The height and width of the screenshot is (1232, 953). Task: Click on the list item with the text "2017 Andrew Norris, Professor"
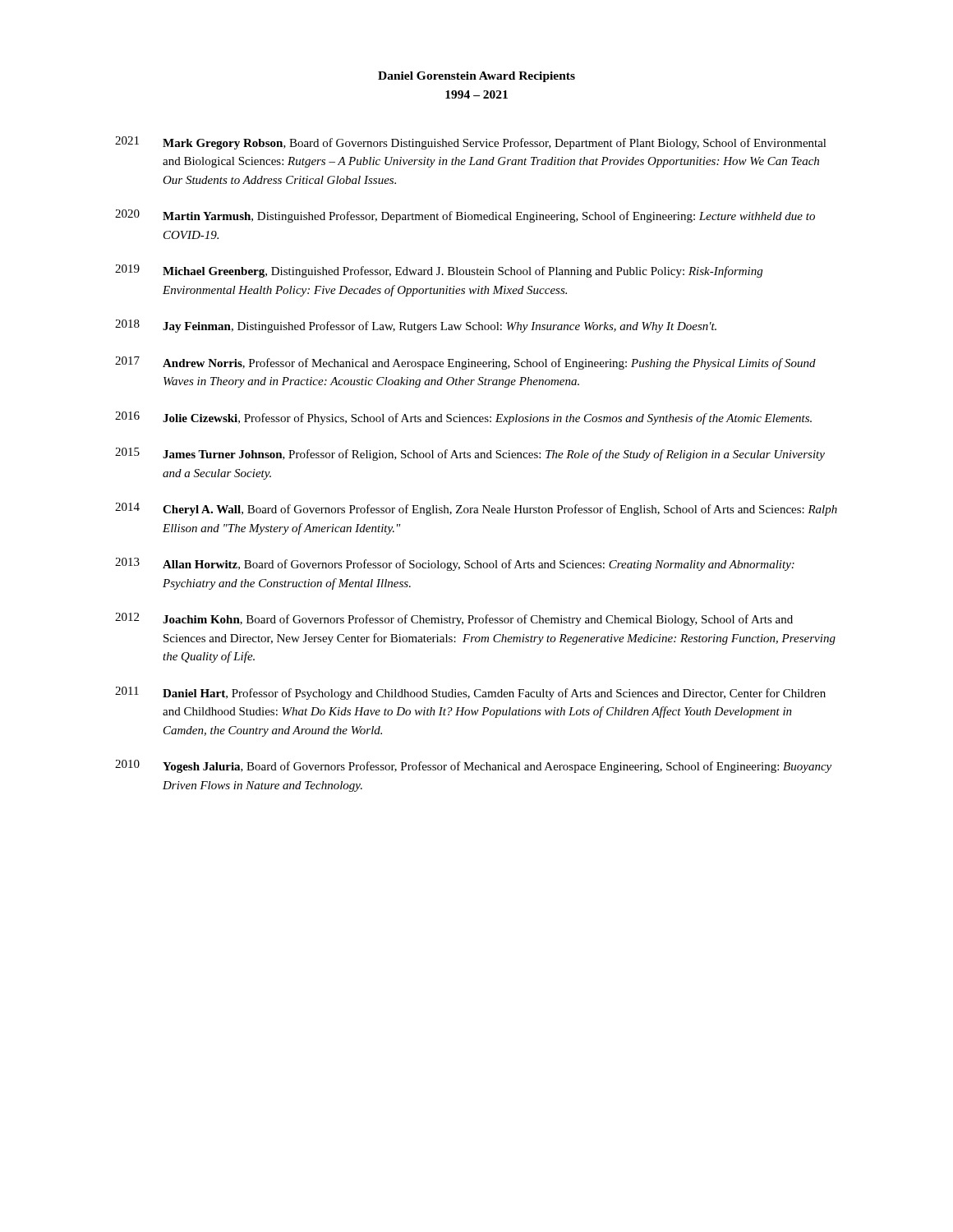point(476,372)
